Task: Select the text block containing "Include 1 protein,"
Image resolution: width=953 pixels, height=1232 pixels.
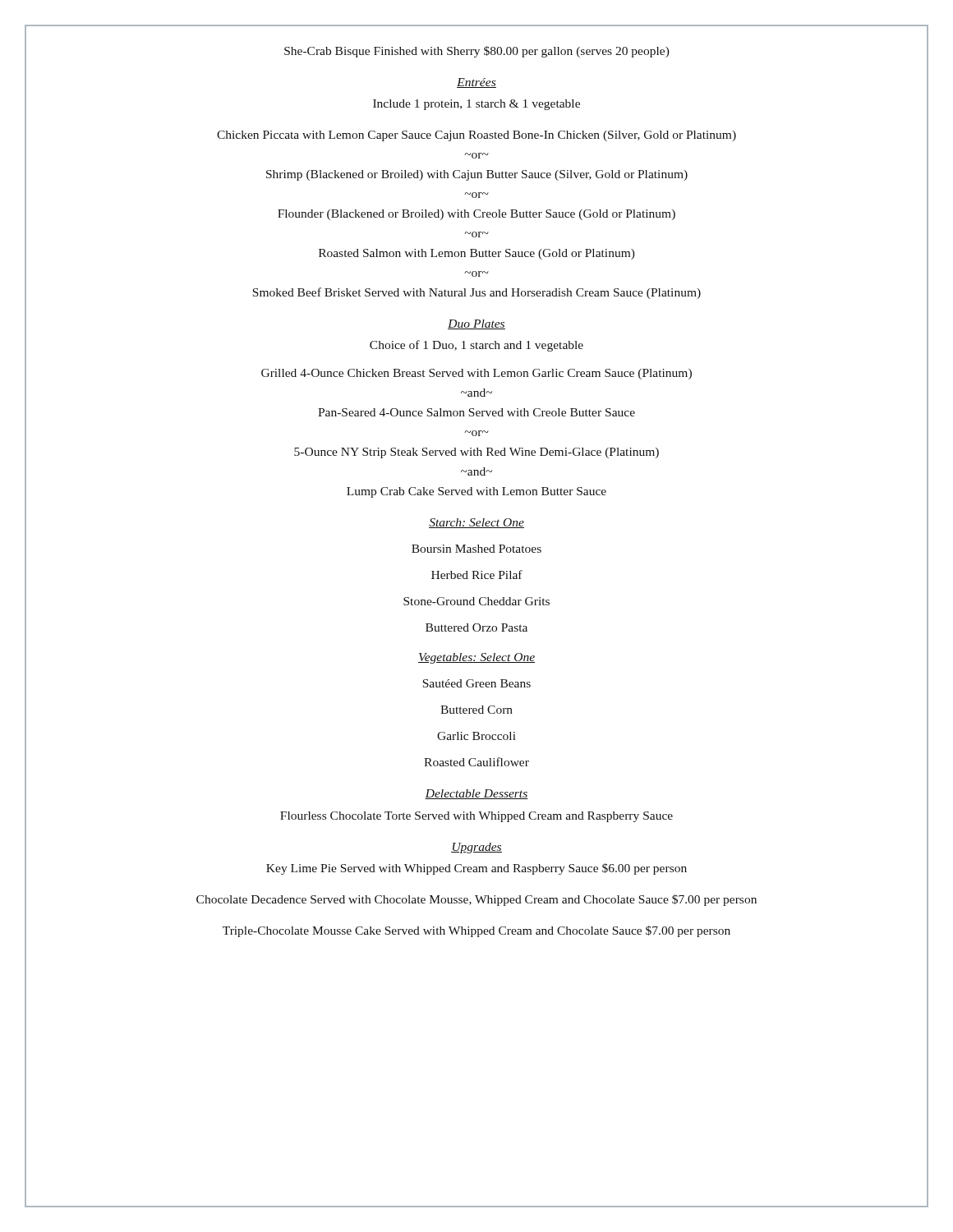Action: pos(476,103)
